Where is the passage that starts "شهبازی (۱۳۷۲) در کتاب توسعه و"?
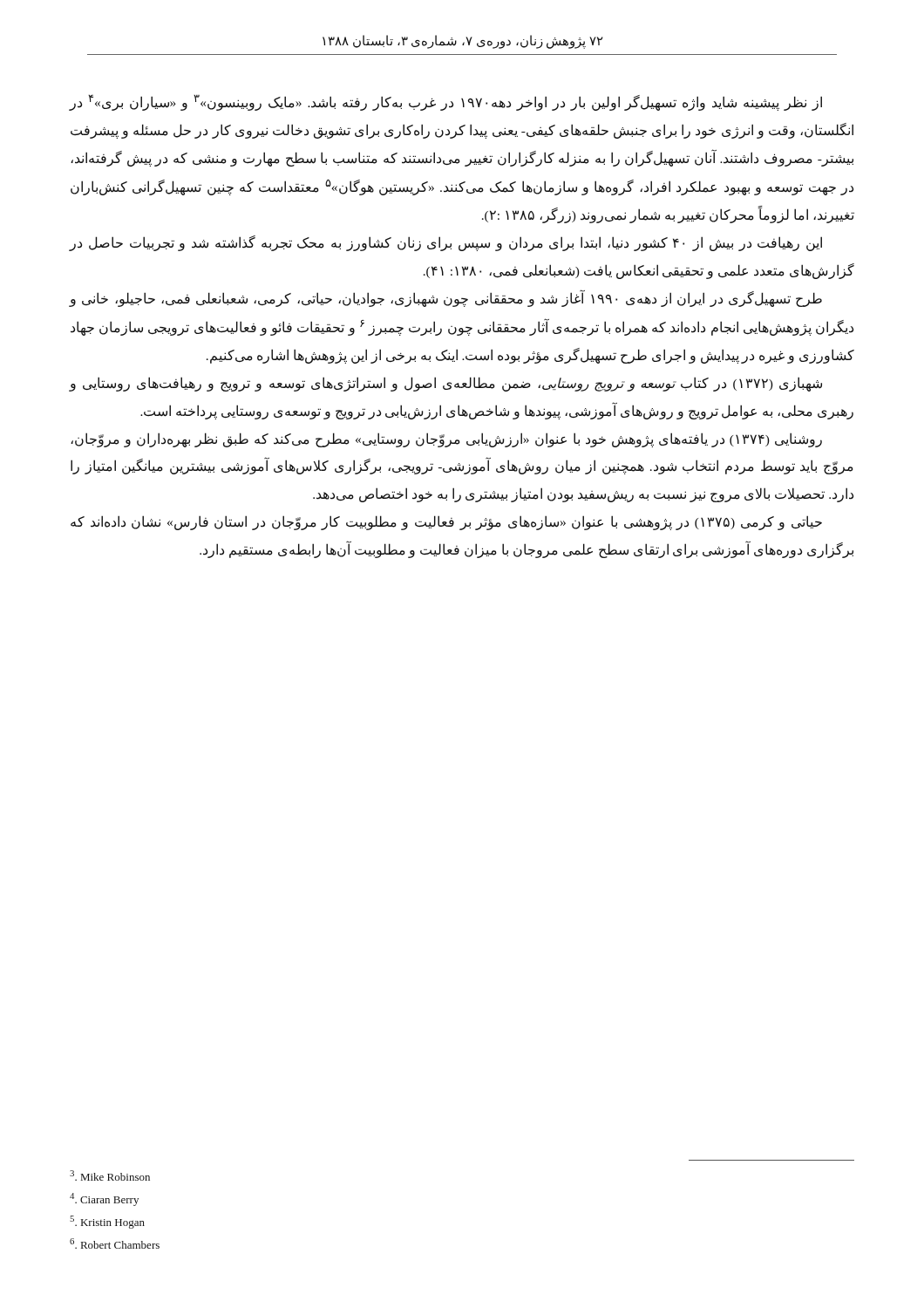This screenshot has width=924, height=1308. coord(462,397)
